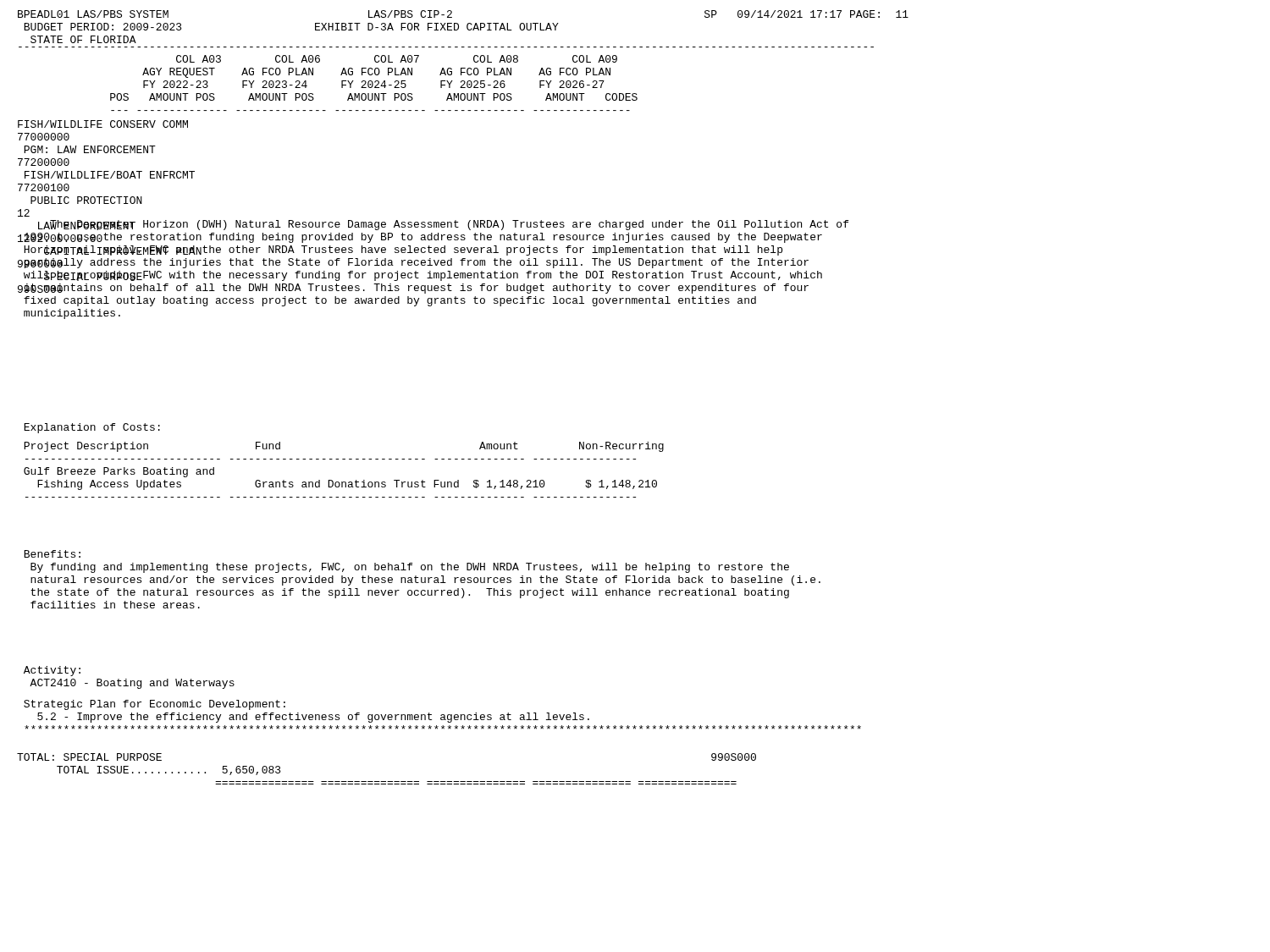Click on the text block with the text "The Deepwater Horizon (DWH) Natural Resource Damage Assessment"
Image resolution: width=1270 pixels, height=952 pixels.
pyautogui.click(x=635, y=269)
